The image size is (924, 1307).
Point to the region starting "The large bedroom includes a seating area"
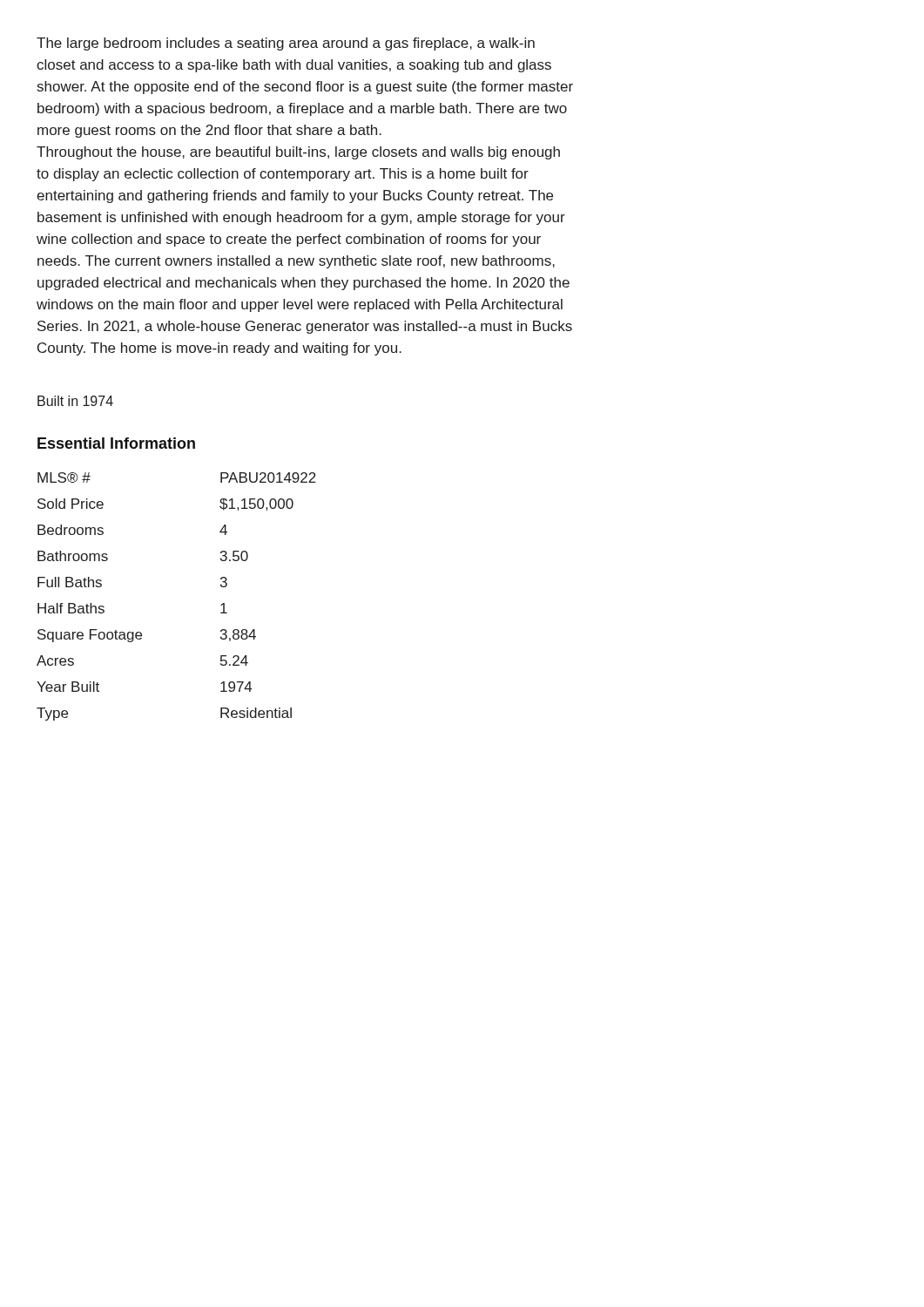point(305,196)
